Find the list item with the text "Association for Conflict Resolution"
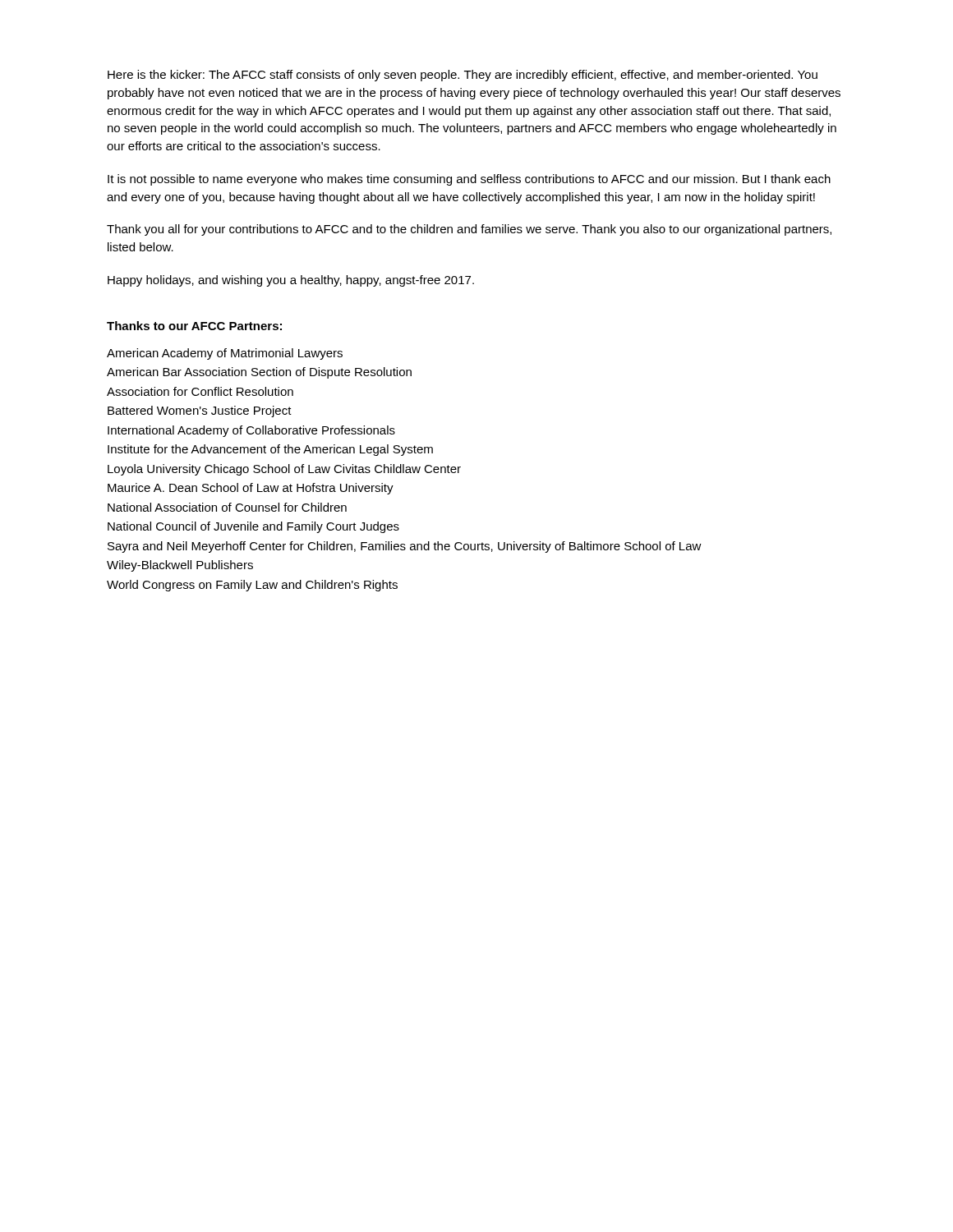The image size is (953, 1232). pyautogui.click(x=200, y=391)
